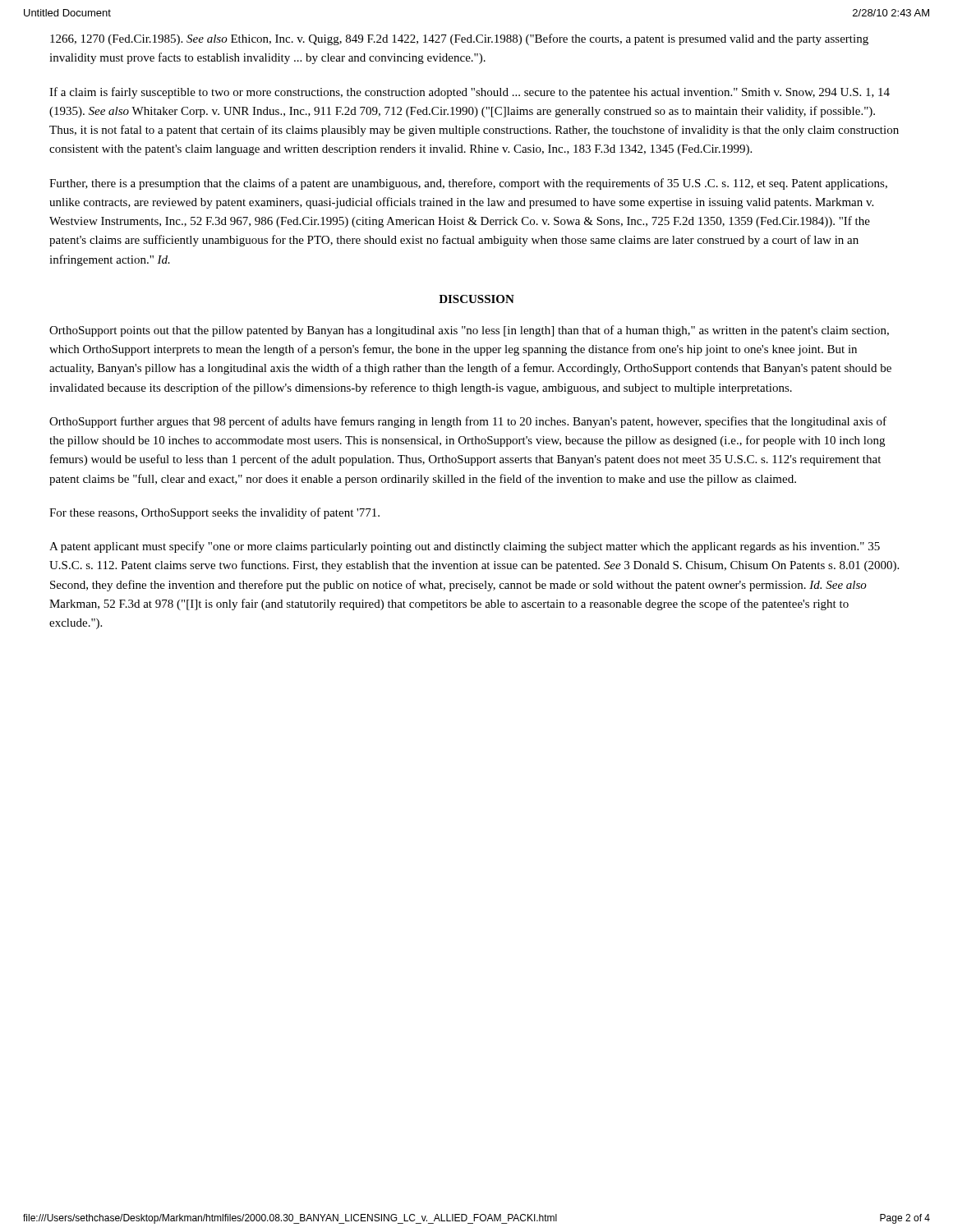Click the passage that begins "OrthoSupport further argues that 98 percent of adults"

coord(468,450)
